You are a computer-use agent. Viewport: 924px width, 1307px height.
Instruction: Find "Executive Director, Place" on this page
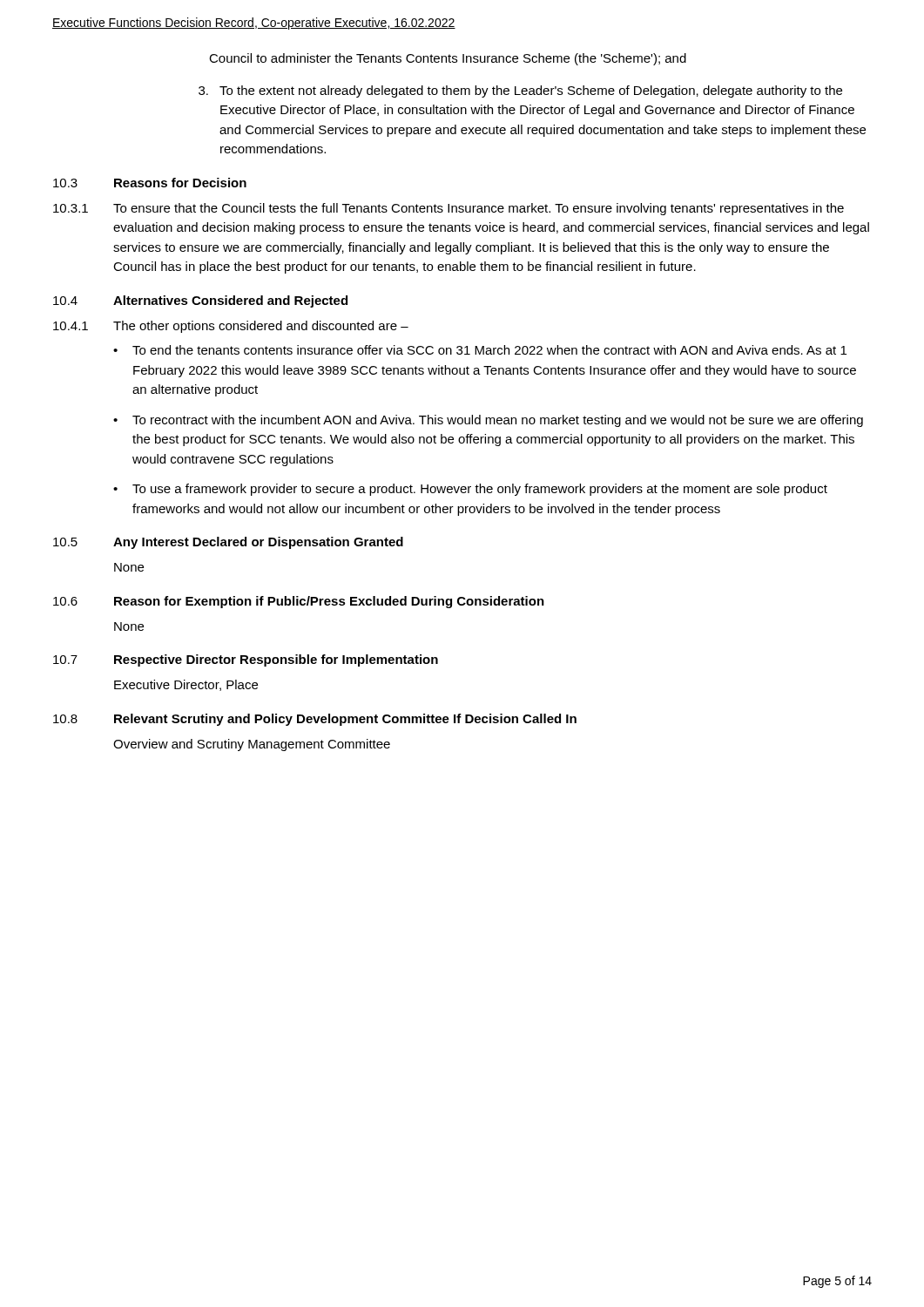pyautogui.click(x=186, y=684)
